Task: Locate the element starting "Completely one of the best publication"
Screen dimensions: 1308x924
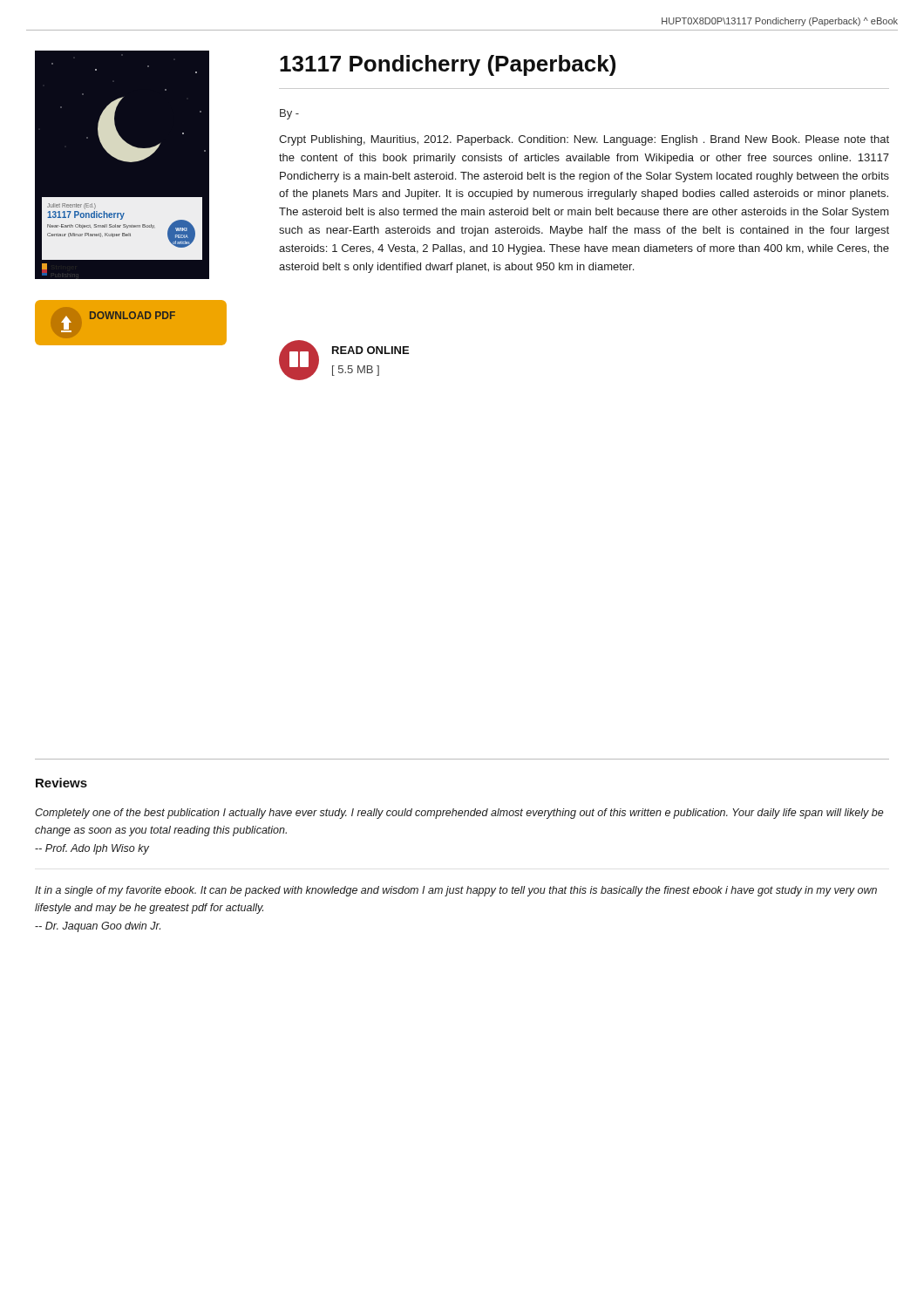Action: pyautogui.click(x=459, y=821)
